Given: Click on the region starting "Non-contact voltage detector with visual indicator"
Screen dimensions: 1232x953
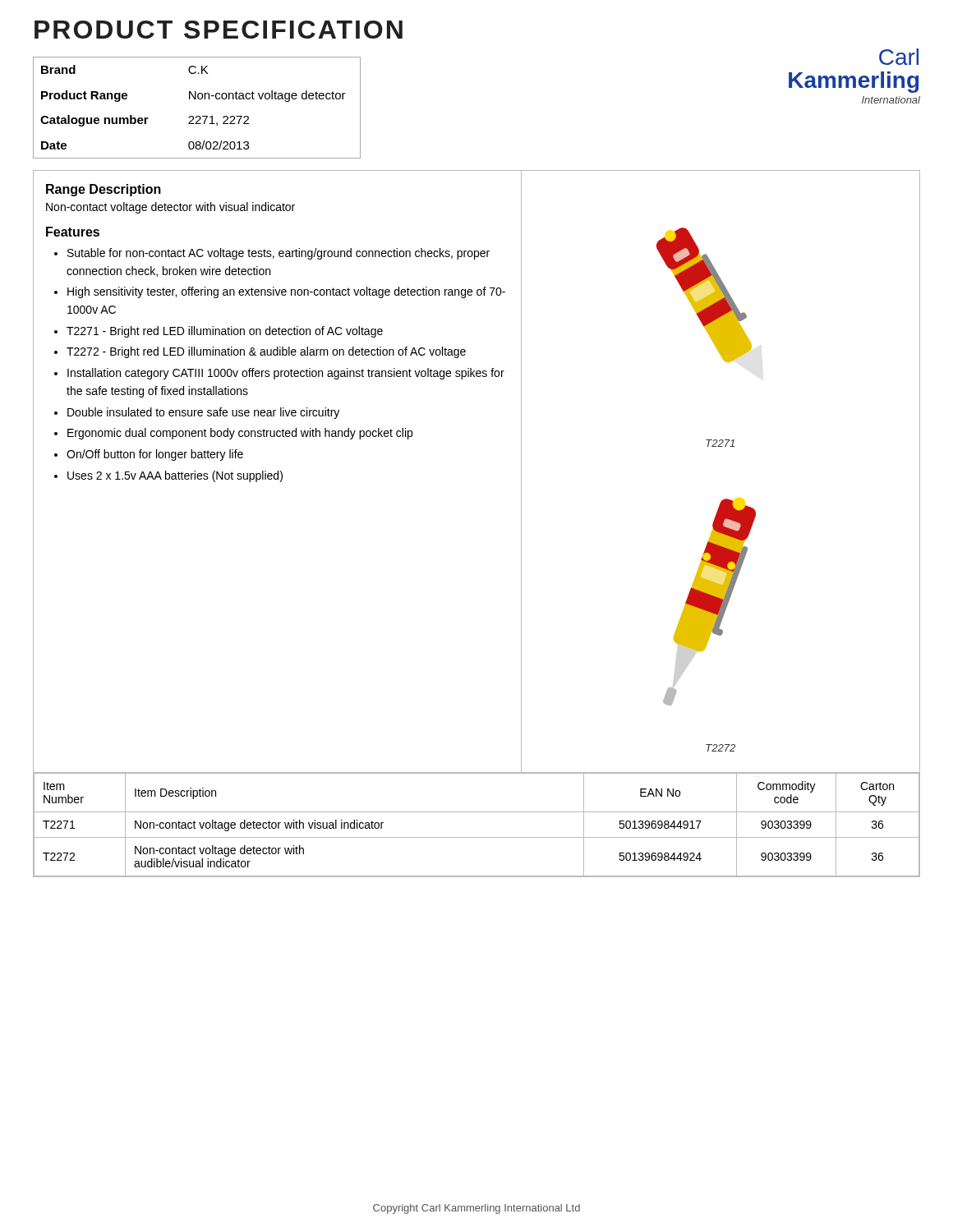Looking at the screenshot, I should pos(170,207).
